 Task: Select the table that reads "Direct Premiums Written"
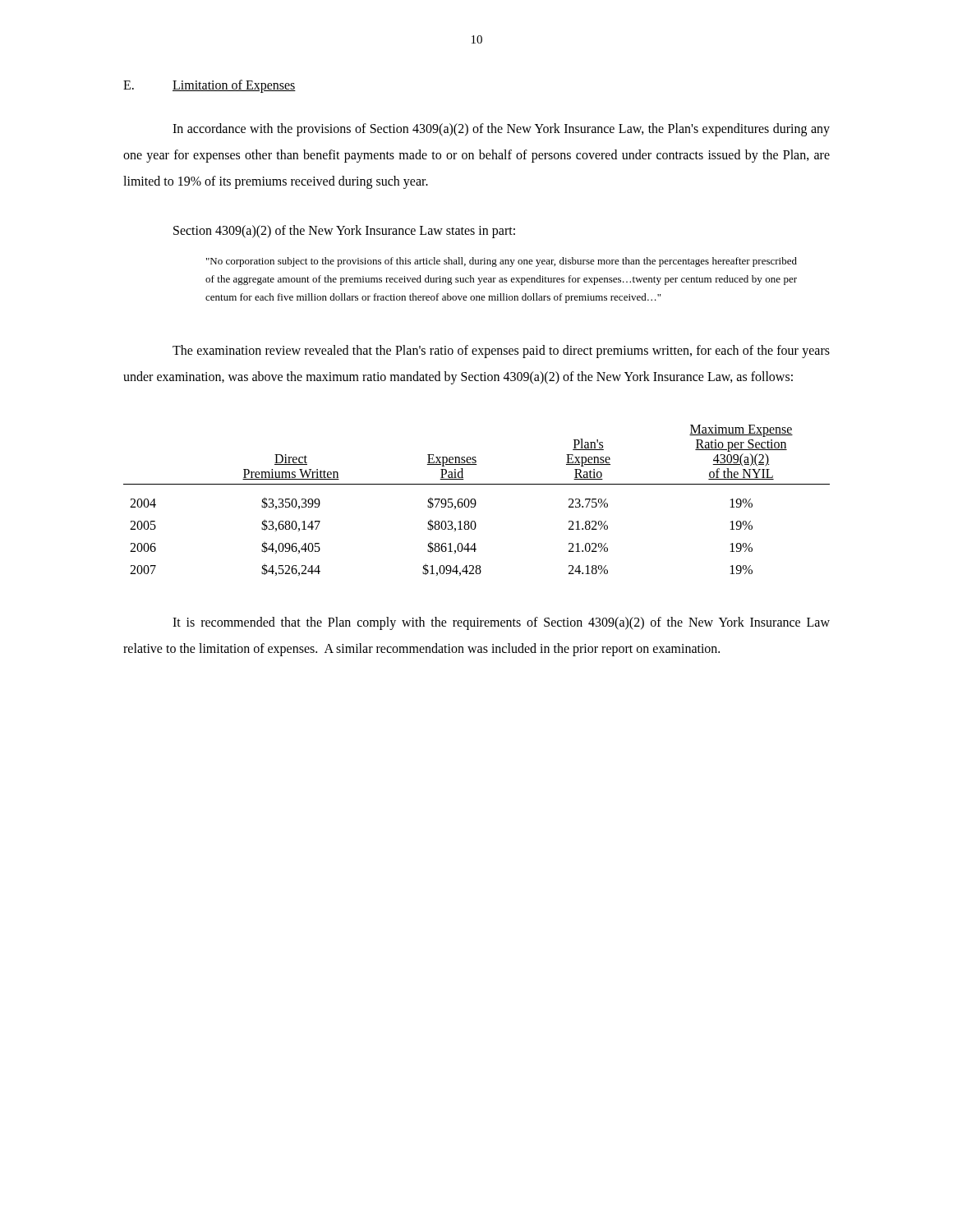coord(476,500)
